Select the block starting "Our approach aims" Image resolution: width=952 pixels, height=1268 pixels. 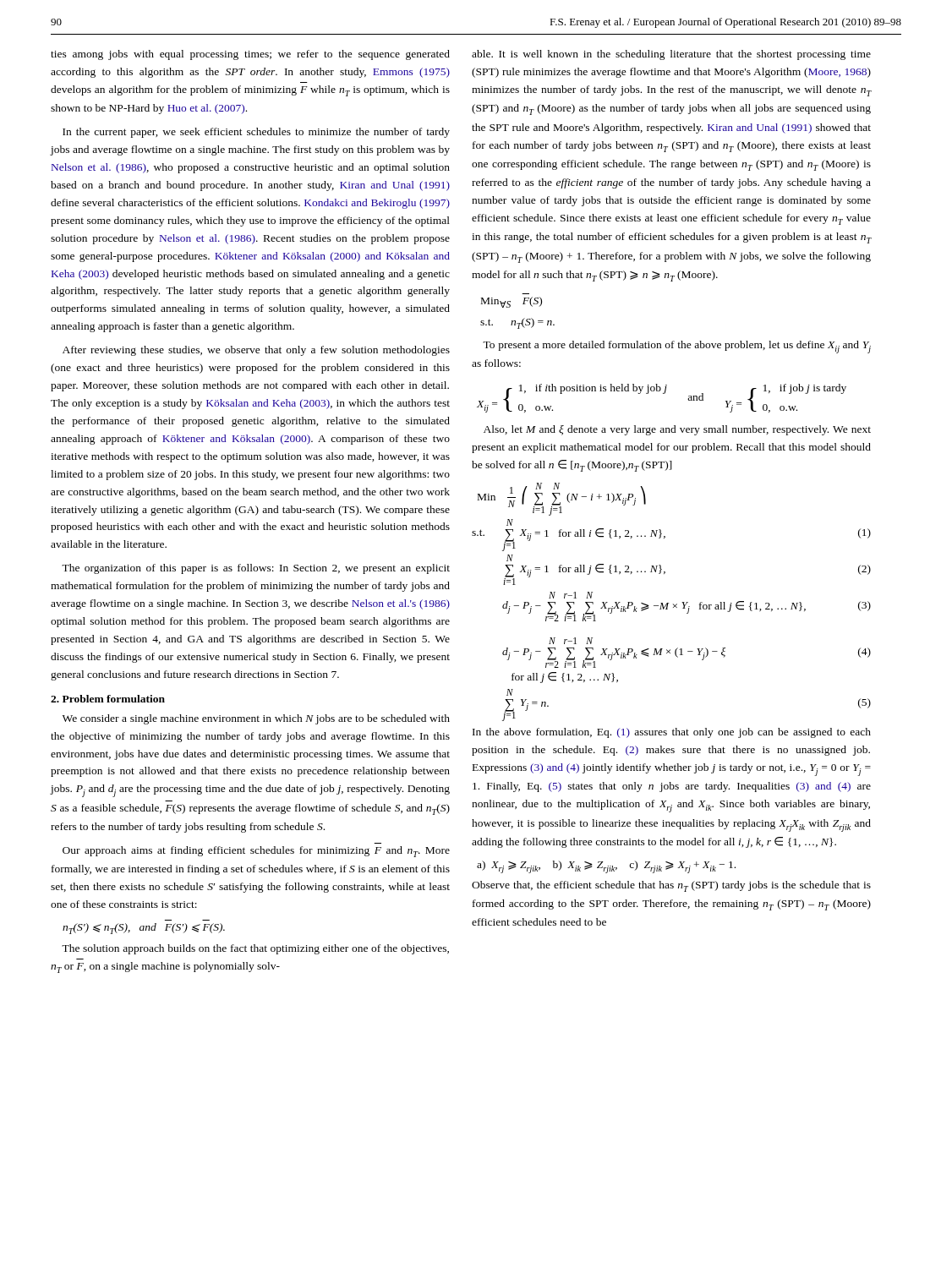[250, 878]
